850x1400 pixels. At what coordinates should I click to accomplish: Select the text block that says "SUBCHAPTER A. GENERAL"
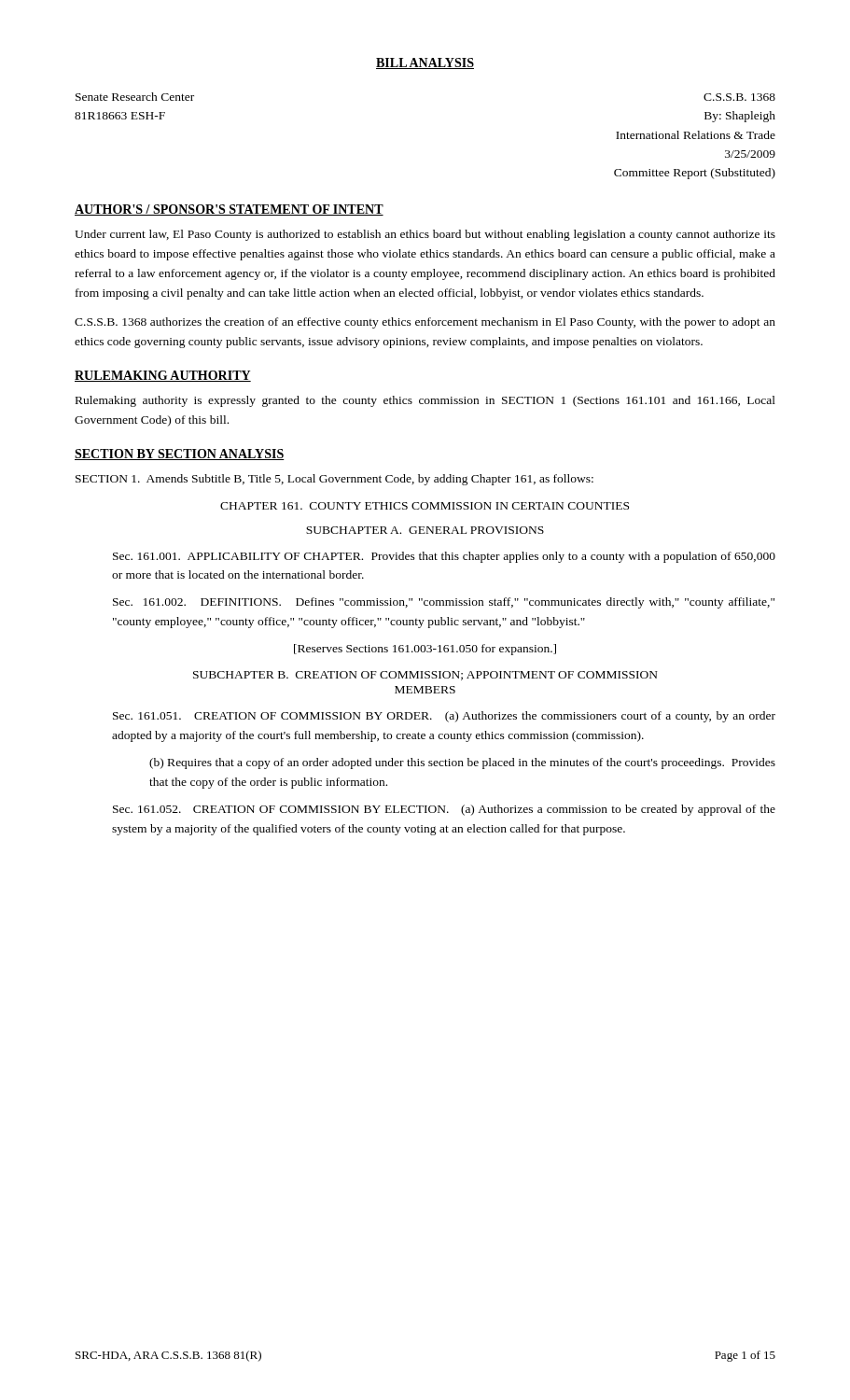tap(425, 529)
